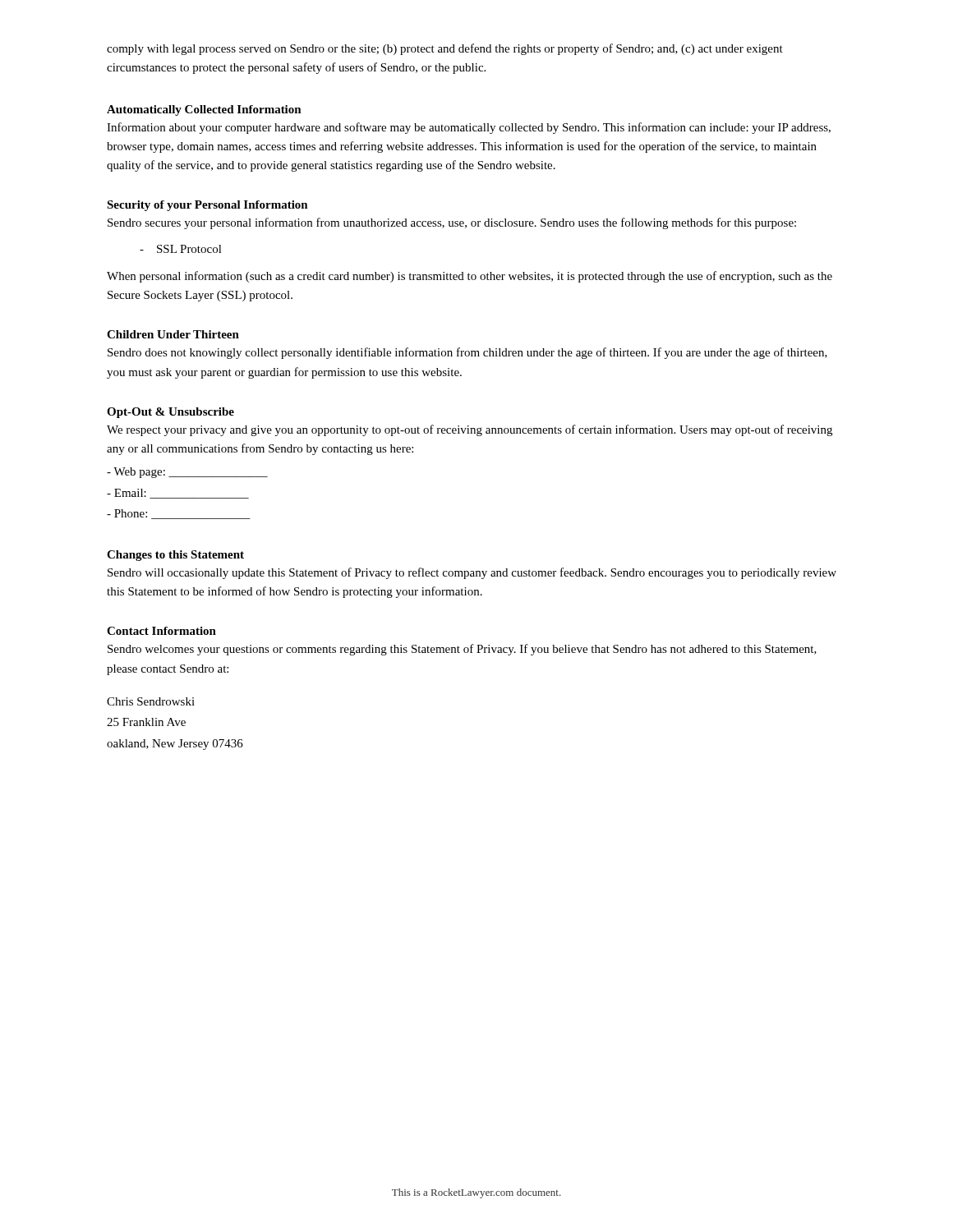Screen dimensions: 1232x953
Task: Navigate to the block starting "Automatically Collected Information"
Action: [204, 109]
